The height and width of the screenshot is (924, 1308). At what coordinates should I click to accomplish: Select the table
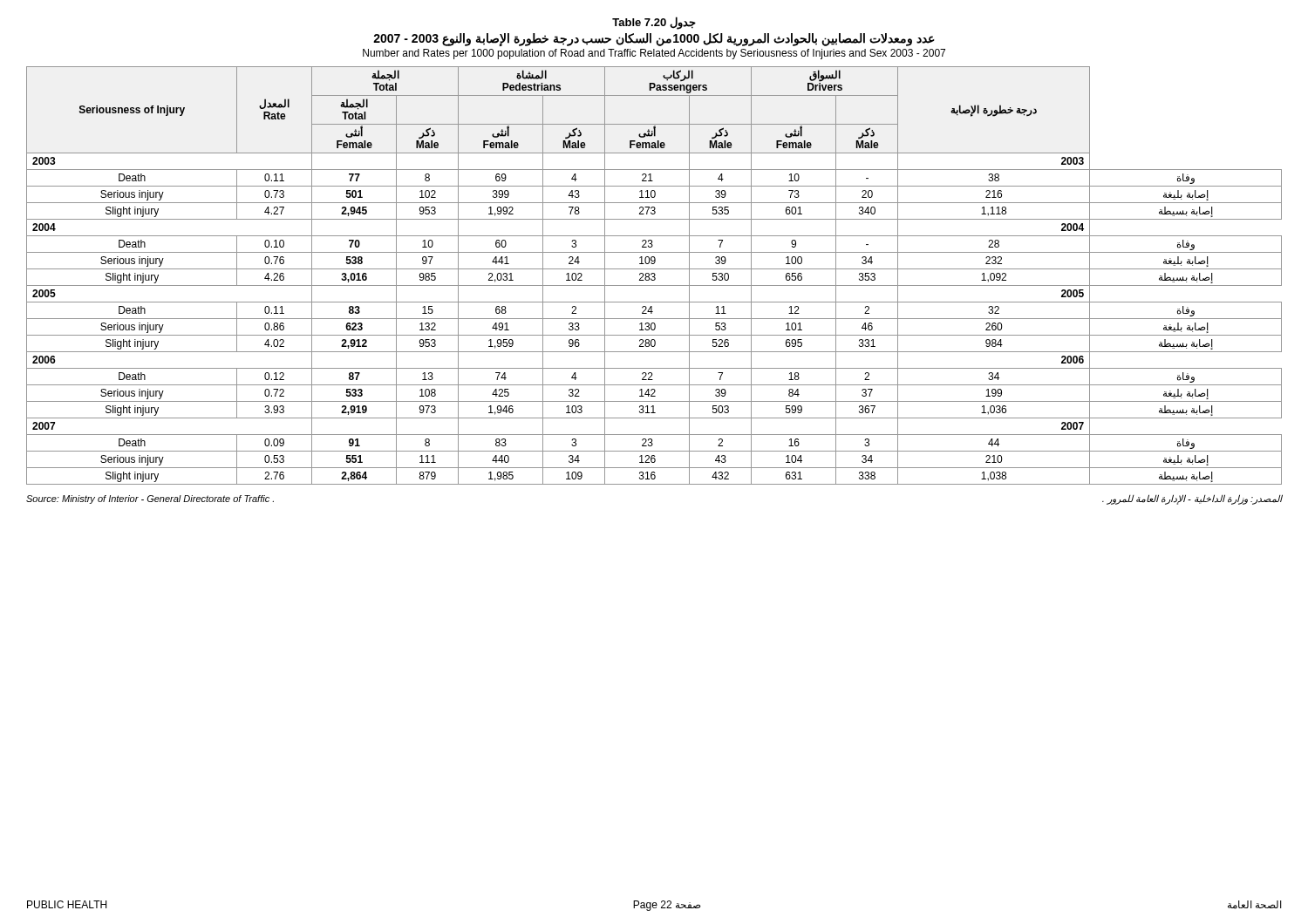(x=654, y=275)
